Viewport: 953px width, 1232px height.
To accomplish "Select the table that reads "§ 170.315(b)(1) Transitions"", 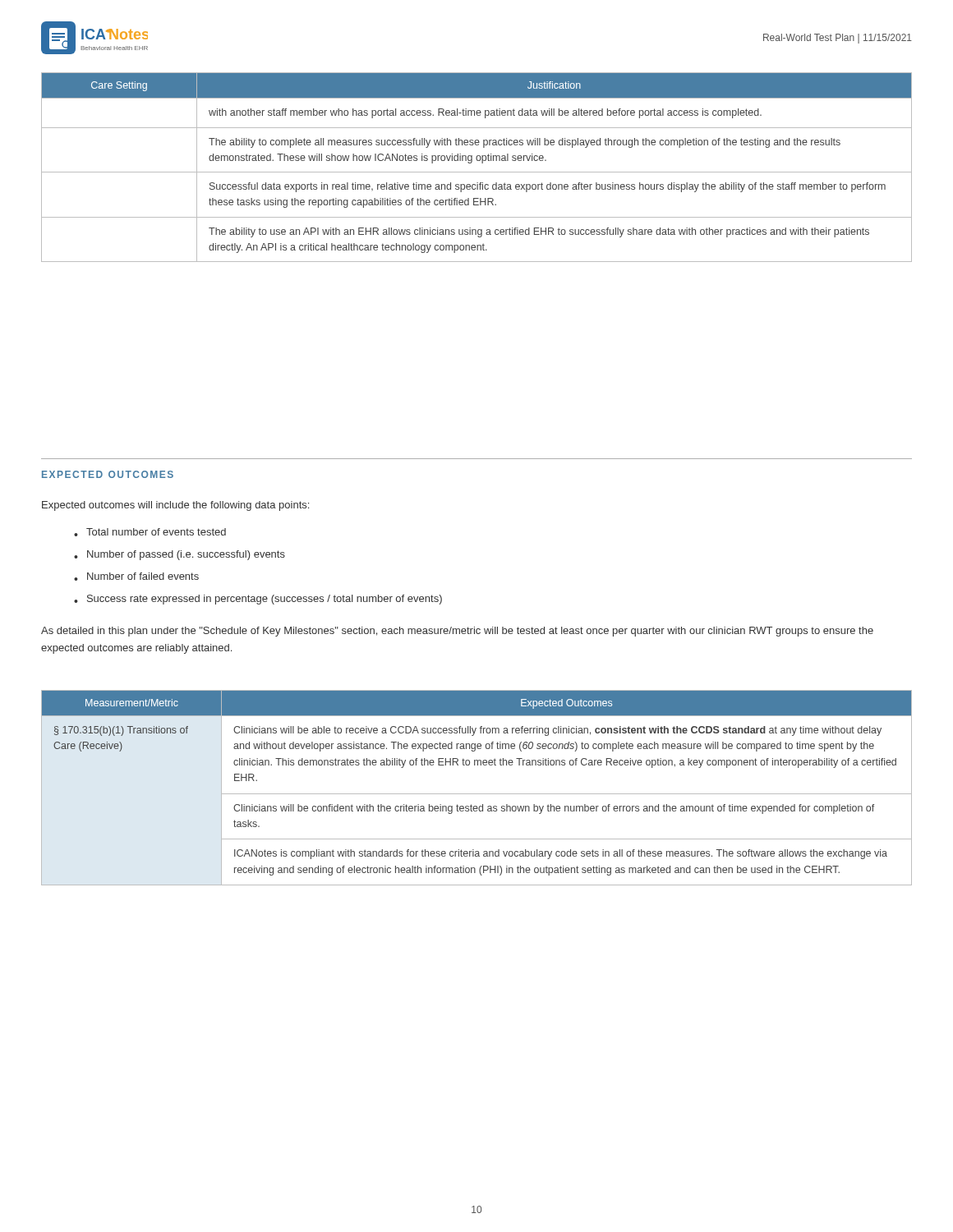I will (476, 788).
